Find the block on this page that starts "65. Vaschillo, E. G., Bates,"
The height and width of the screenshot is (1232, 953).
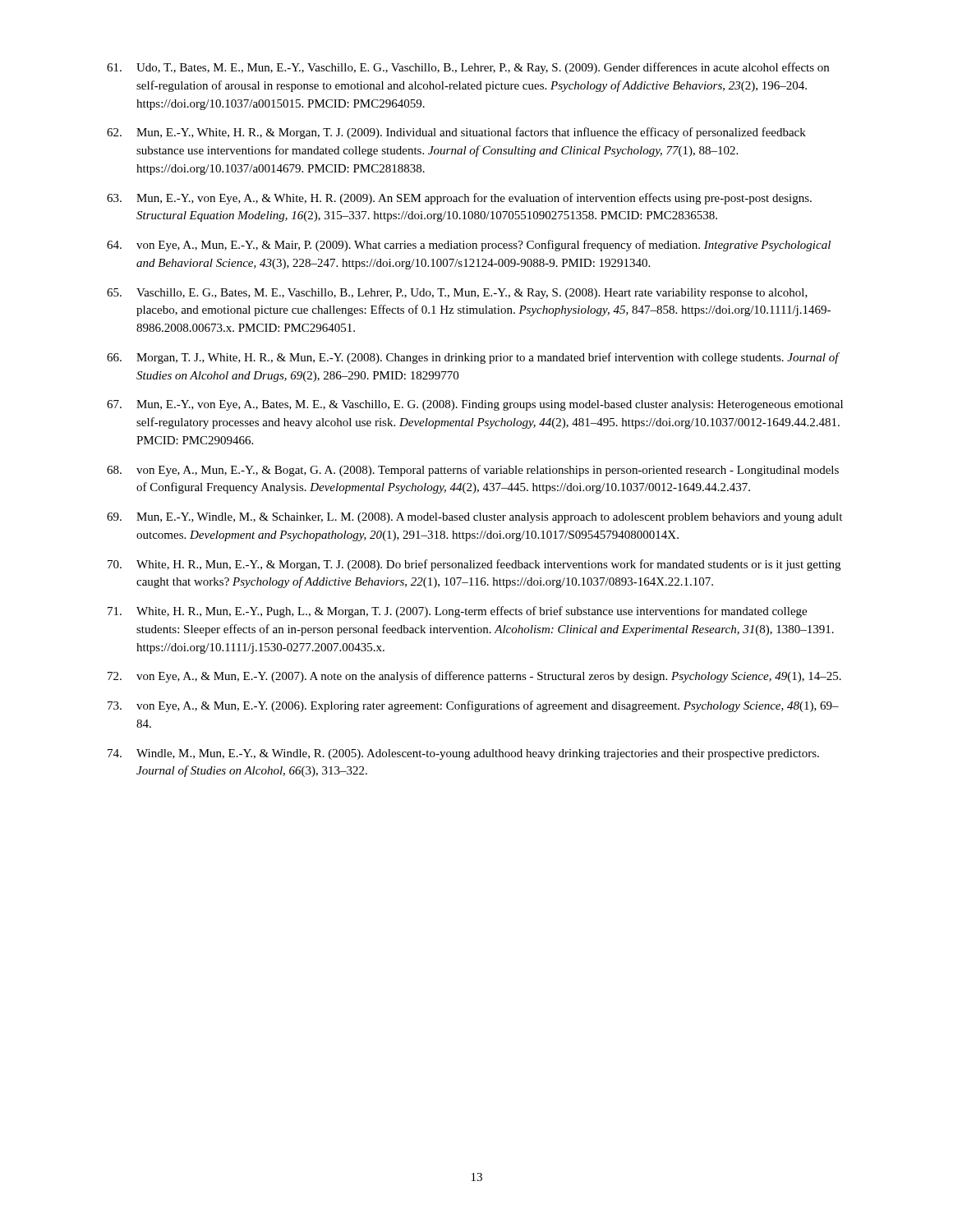click(476, 311)
